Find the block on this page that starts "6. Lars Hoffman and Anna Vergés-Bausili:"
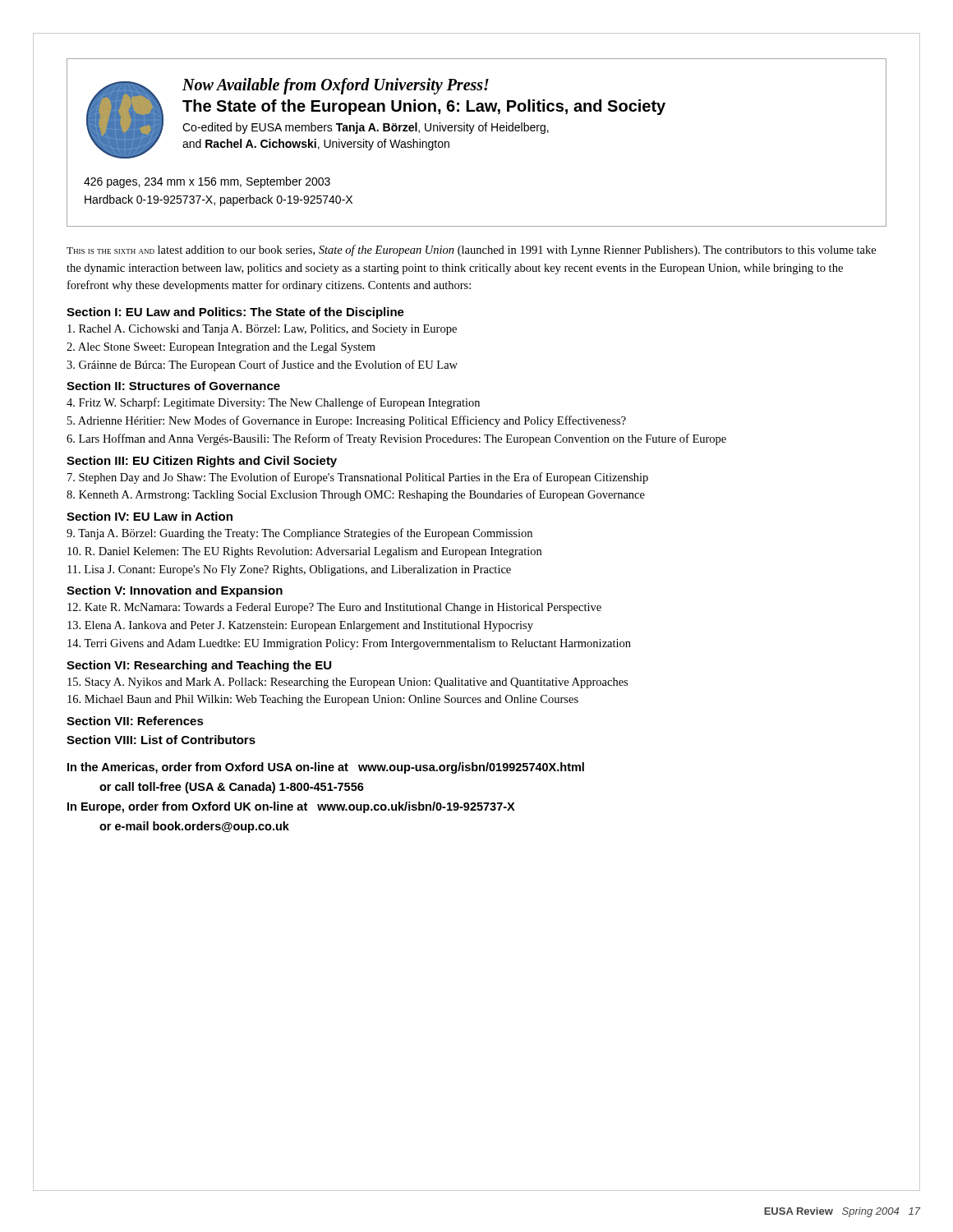 [396, 438]
